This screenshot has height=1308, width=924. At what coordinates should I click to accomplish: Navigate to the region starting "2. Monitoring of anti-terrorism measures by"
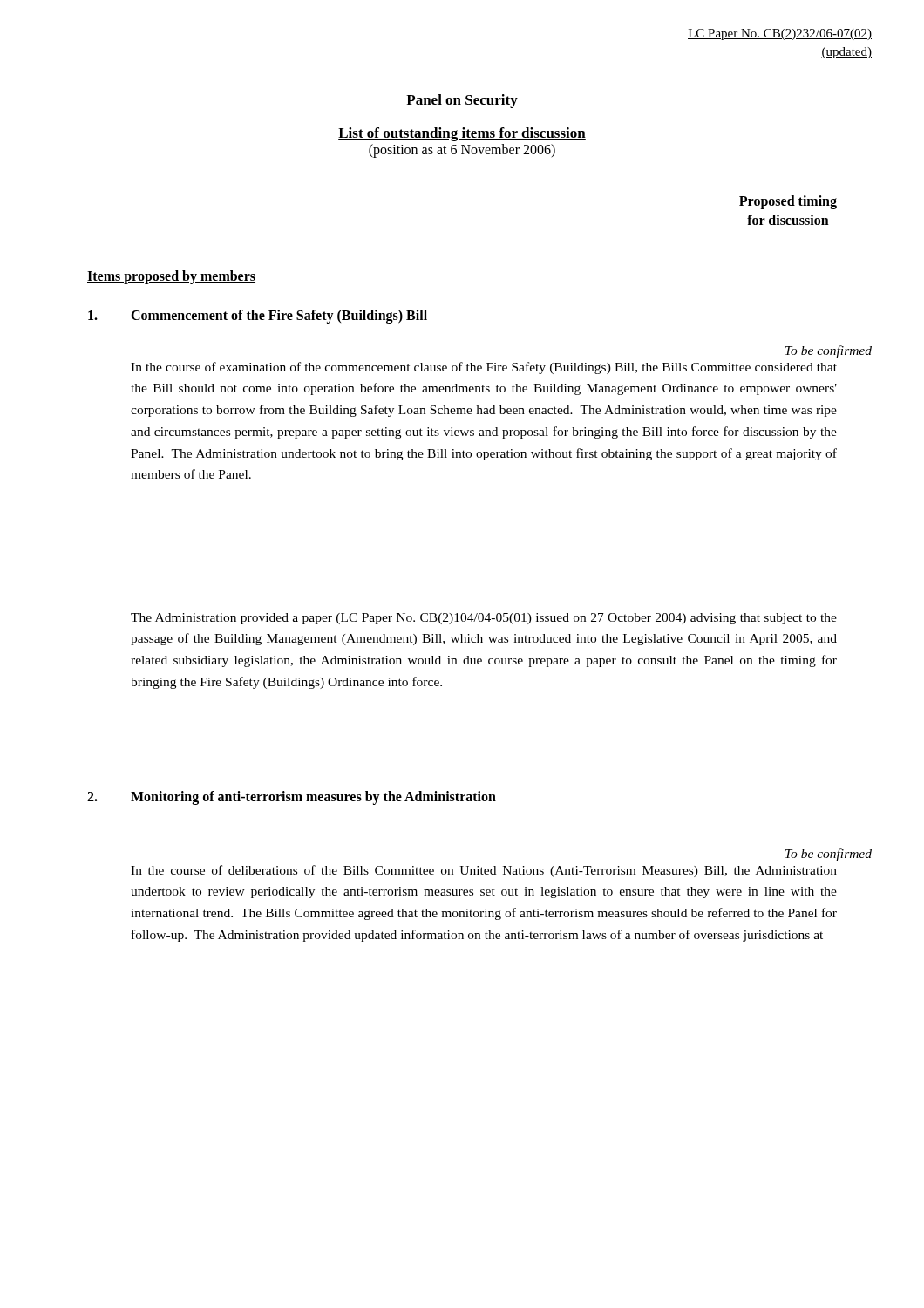click(x=292, y=797)
